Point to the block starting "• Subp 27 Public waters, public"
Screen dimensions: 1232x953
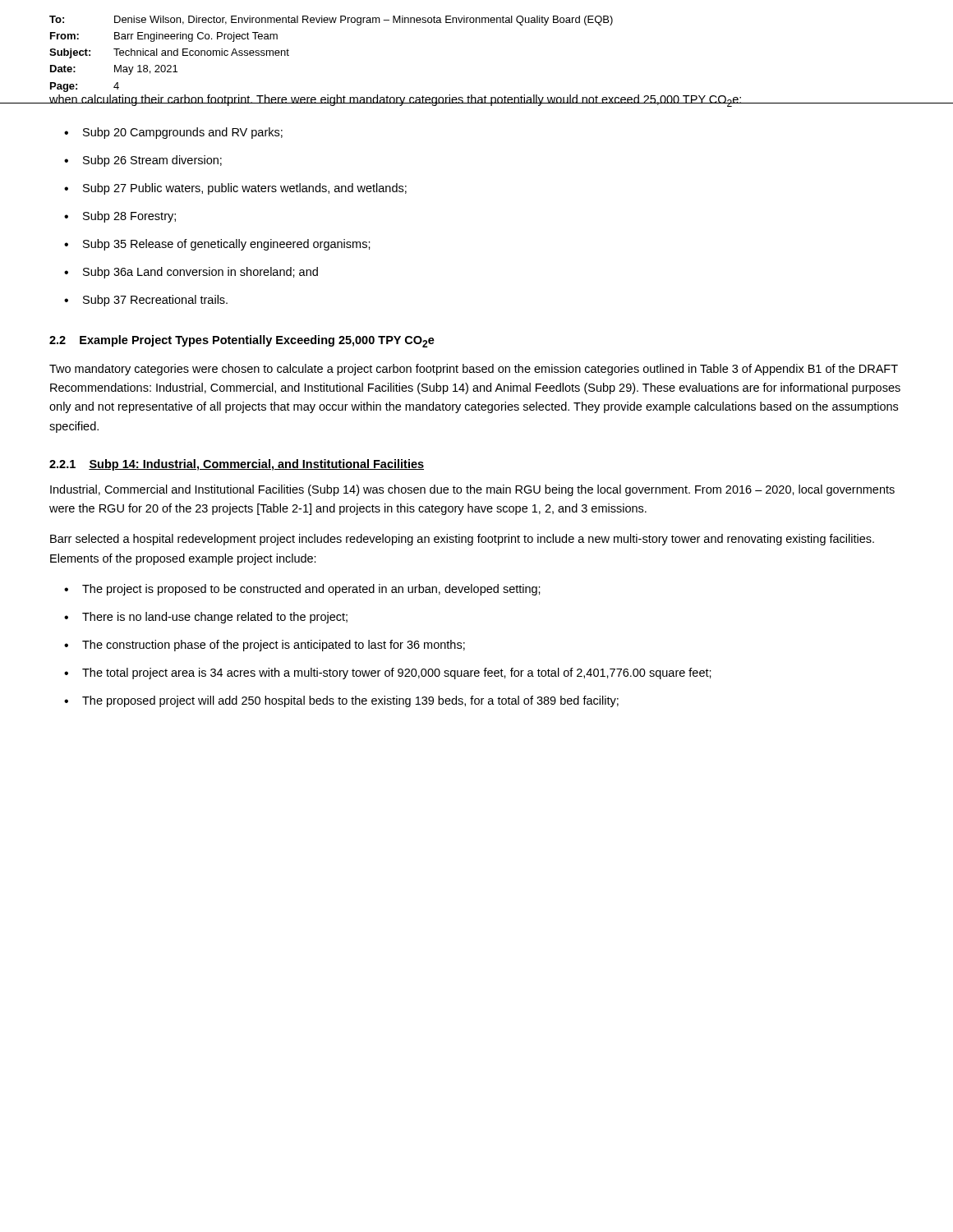235,189
